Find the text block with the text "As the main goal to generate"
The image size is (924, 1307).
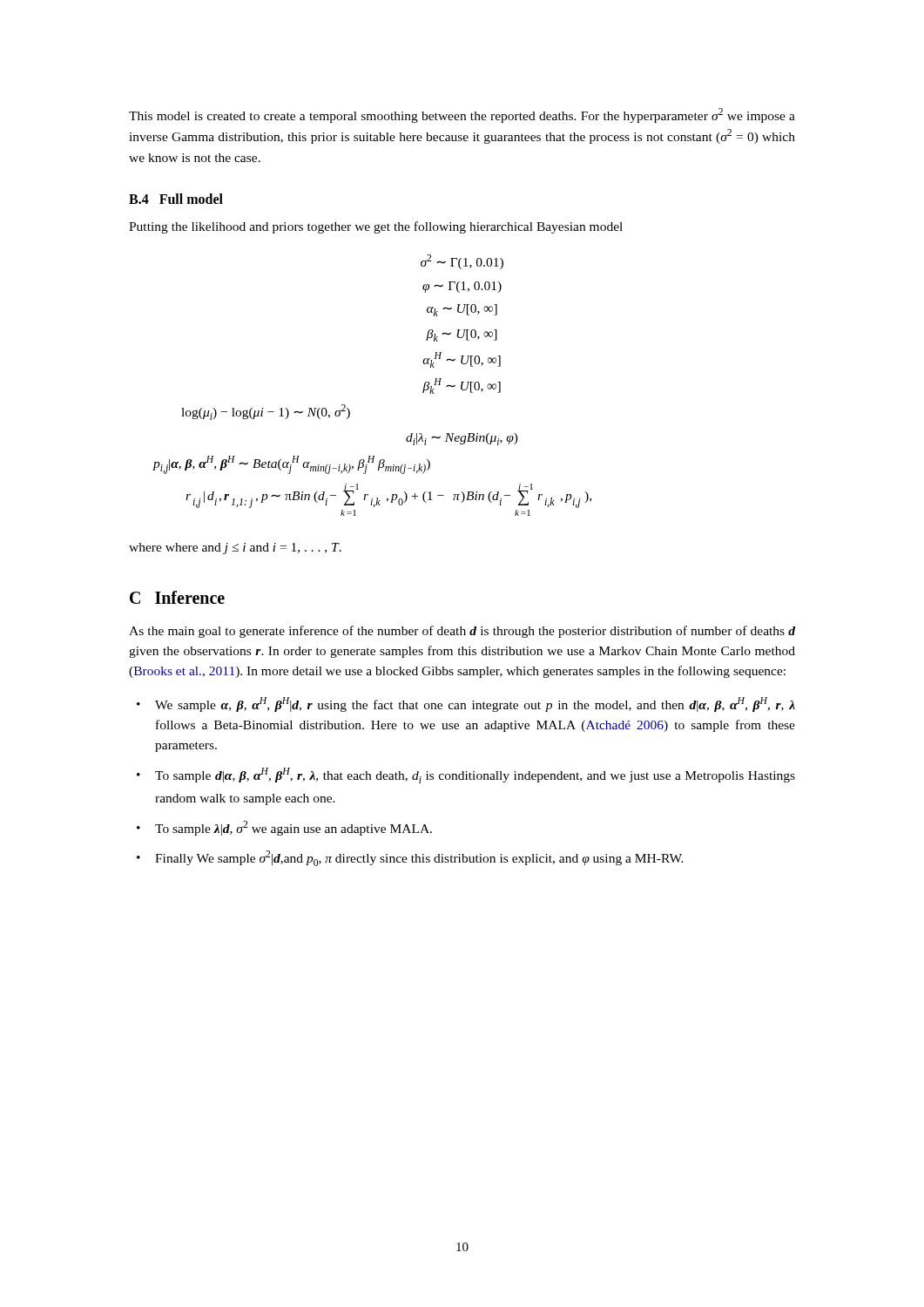point(462,651)
